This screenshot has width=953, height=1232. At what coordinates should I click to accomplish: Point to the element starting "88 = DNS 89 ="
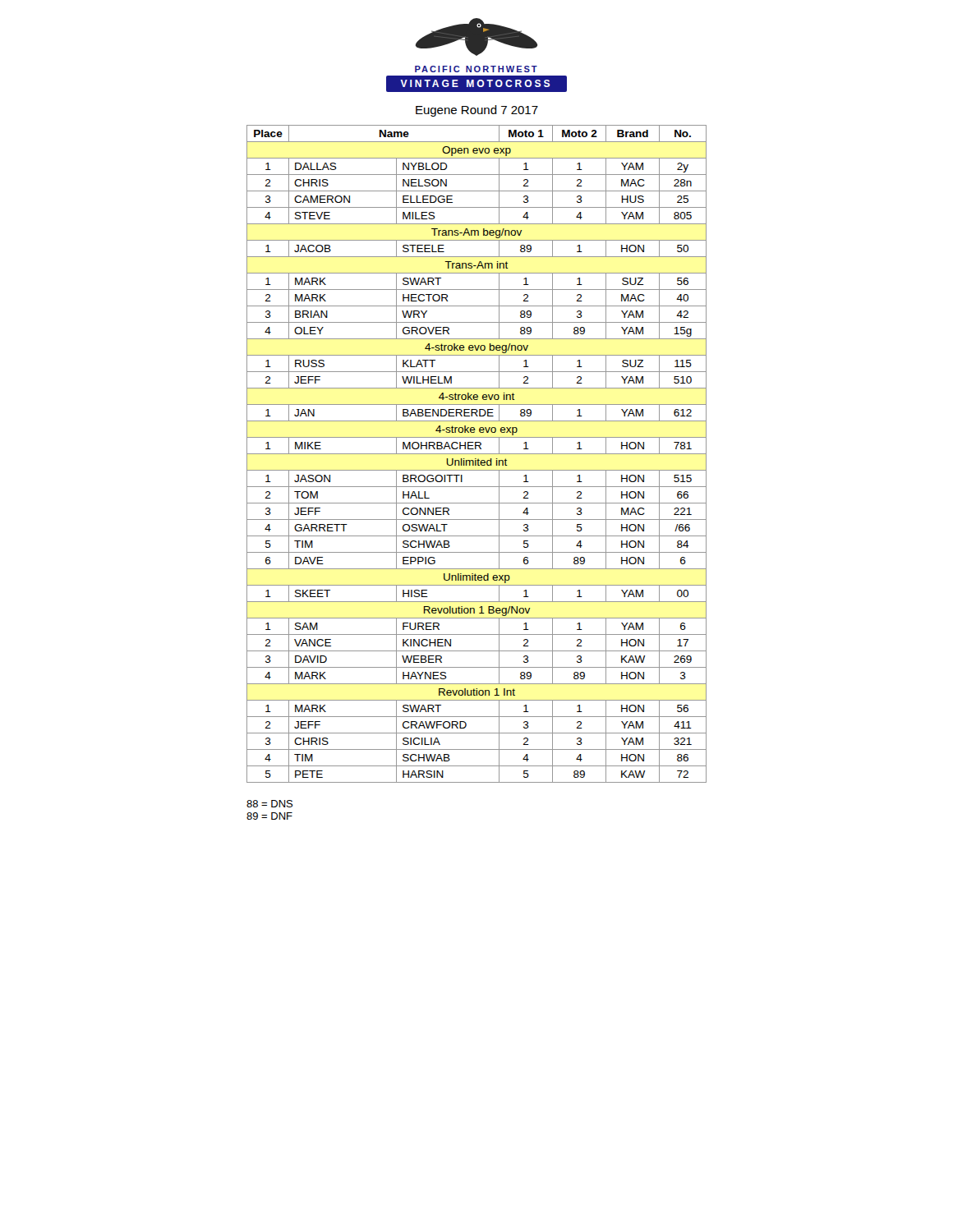pos(270,810)
